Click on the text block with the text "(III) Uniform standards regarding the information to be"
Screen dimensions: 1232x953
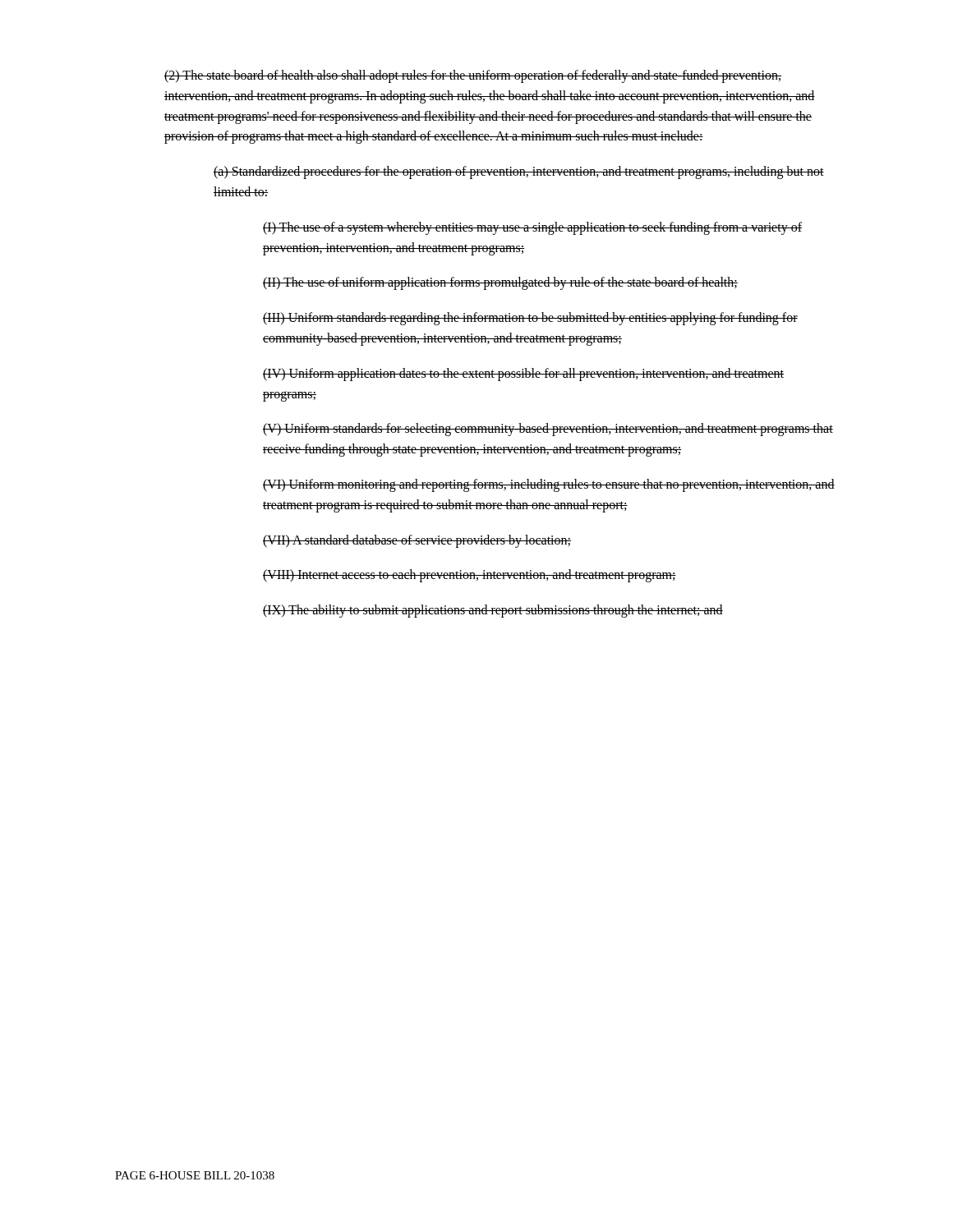530,328
